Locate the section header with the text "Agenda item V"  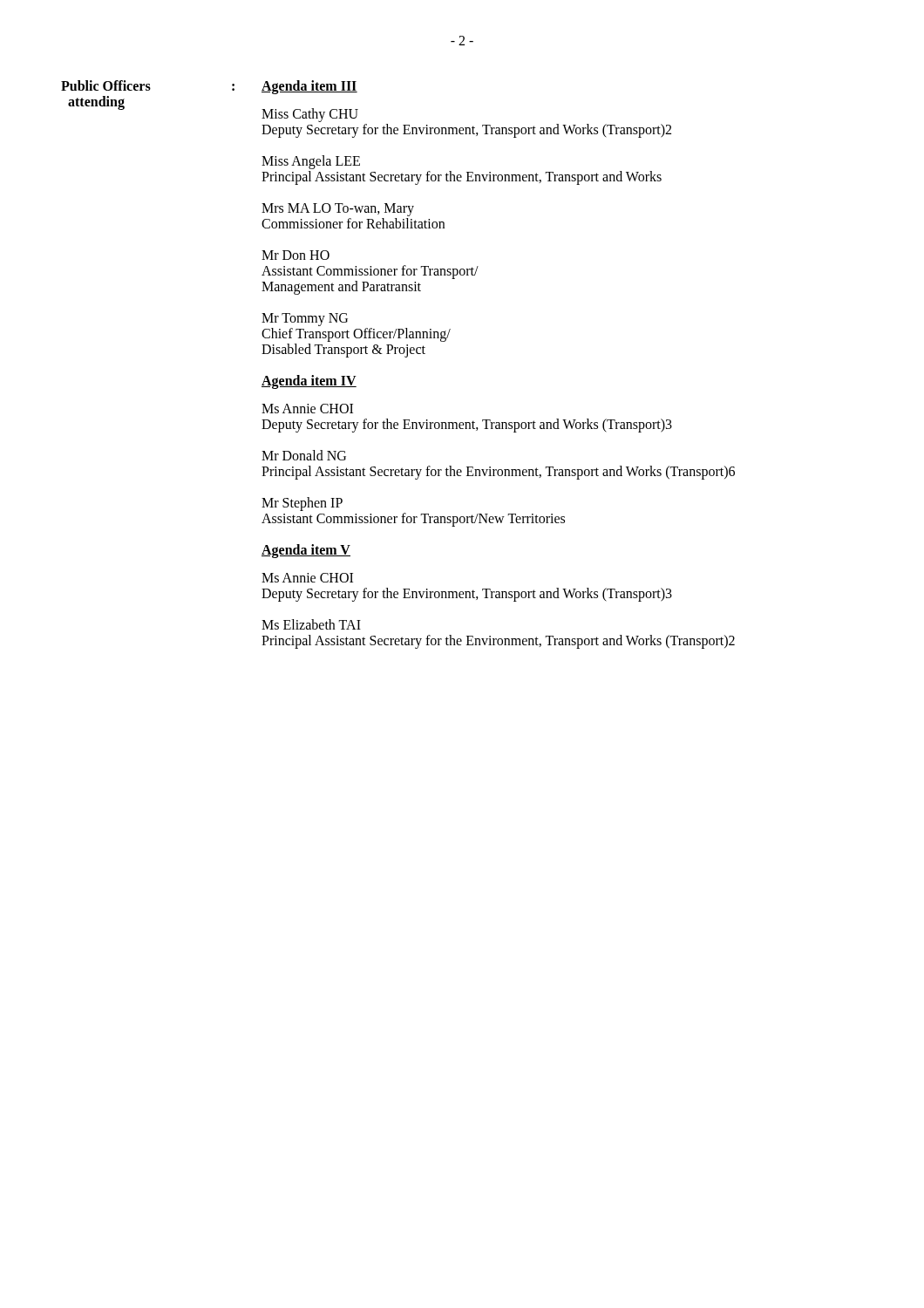coord(306,550)
